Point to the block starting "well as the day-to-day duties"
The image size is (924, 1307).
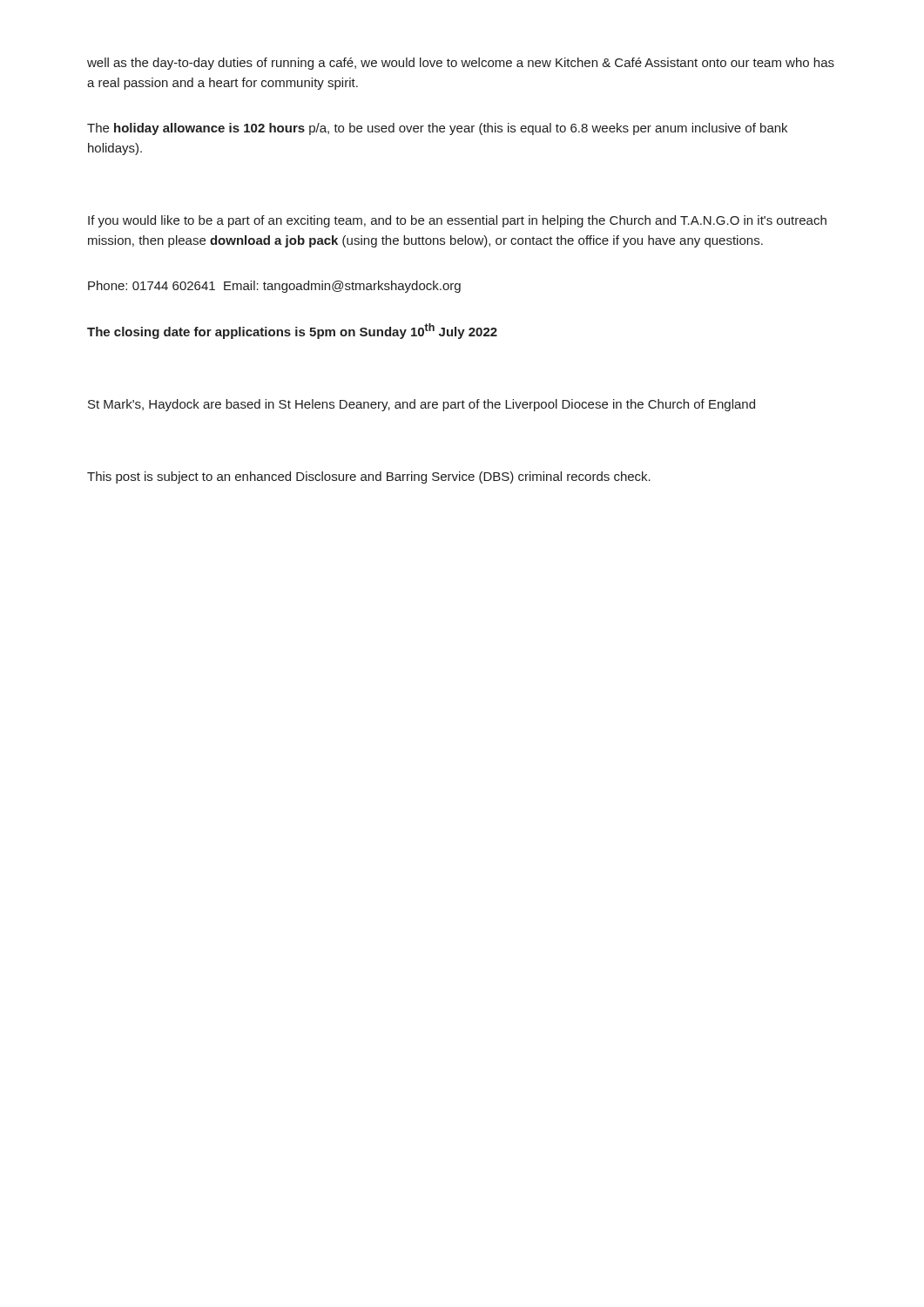(461, 72)
